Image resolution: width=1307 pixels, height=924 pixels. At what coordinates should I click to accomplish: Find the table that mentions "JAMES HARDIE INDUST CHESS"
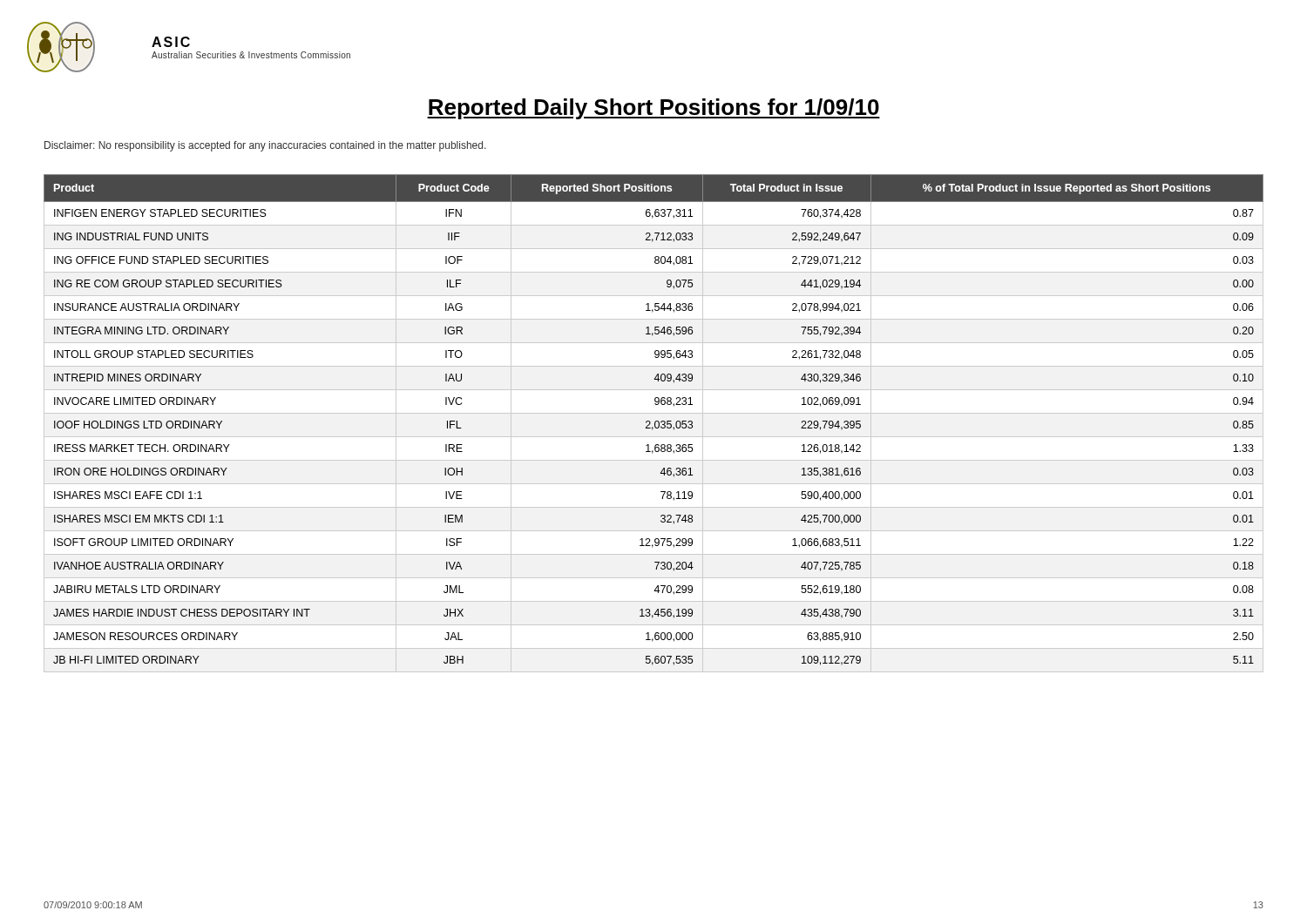[x=654, y=423]
